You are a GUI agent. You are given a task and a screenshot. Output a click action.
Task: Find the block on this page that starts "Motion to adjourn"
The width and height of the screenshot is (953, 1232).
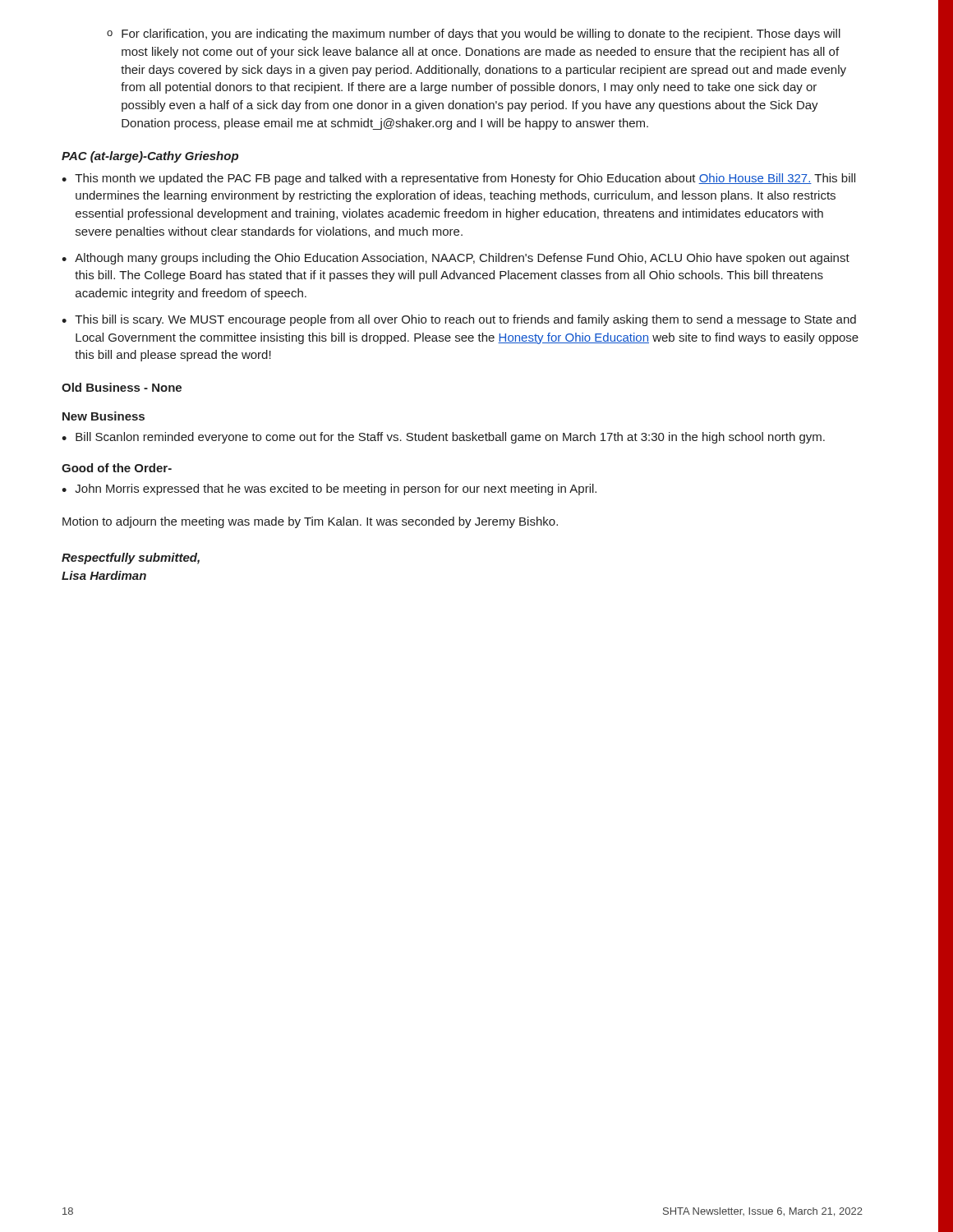pos(310,521)
